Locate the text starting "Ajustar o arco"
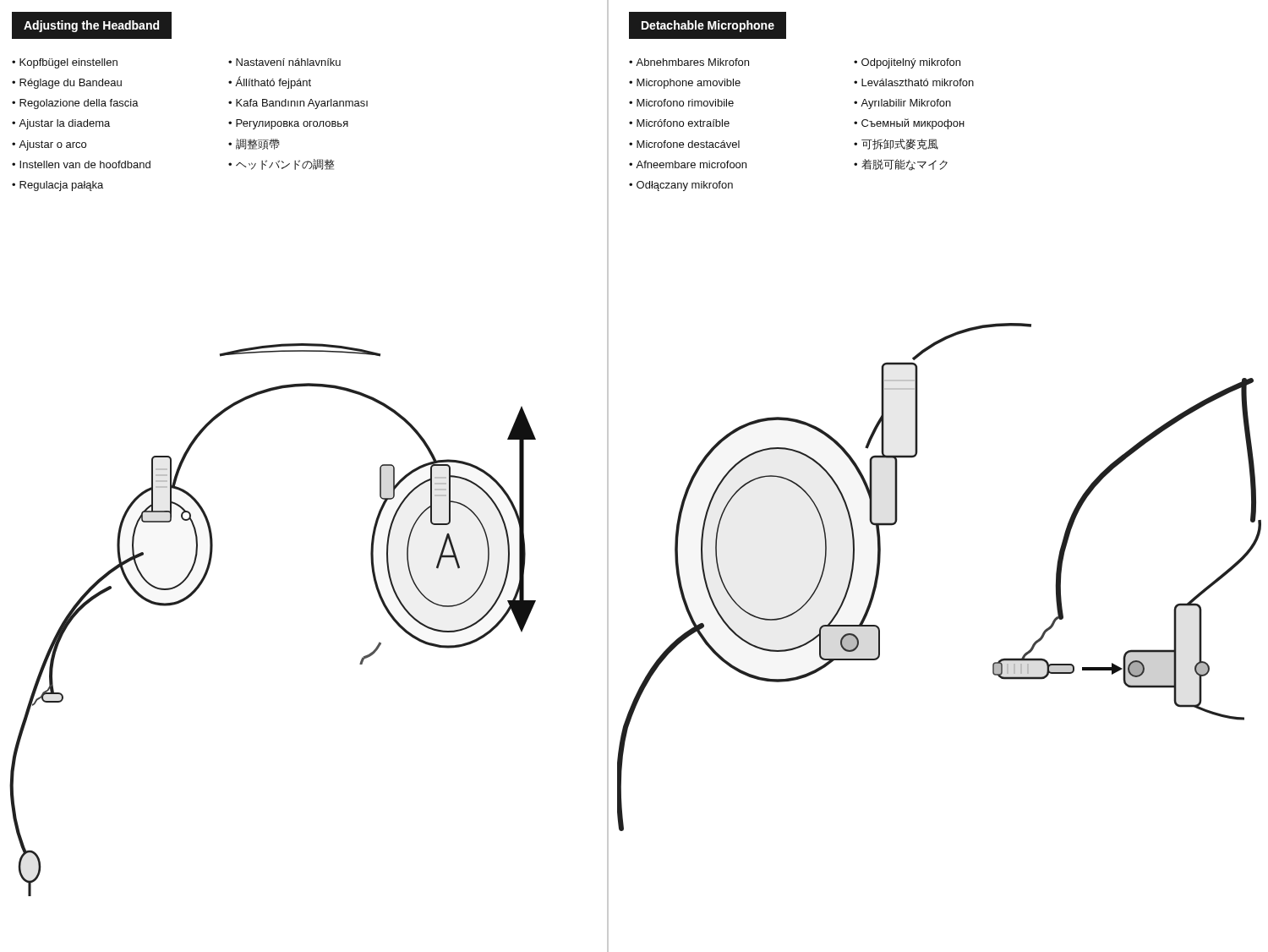 point(53,144)
